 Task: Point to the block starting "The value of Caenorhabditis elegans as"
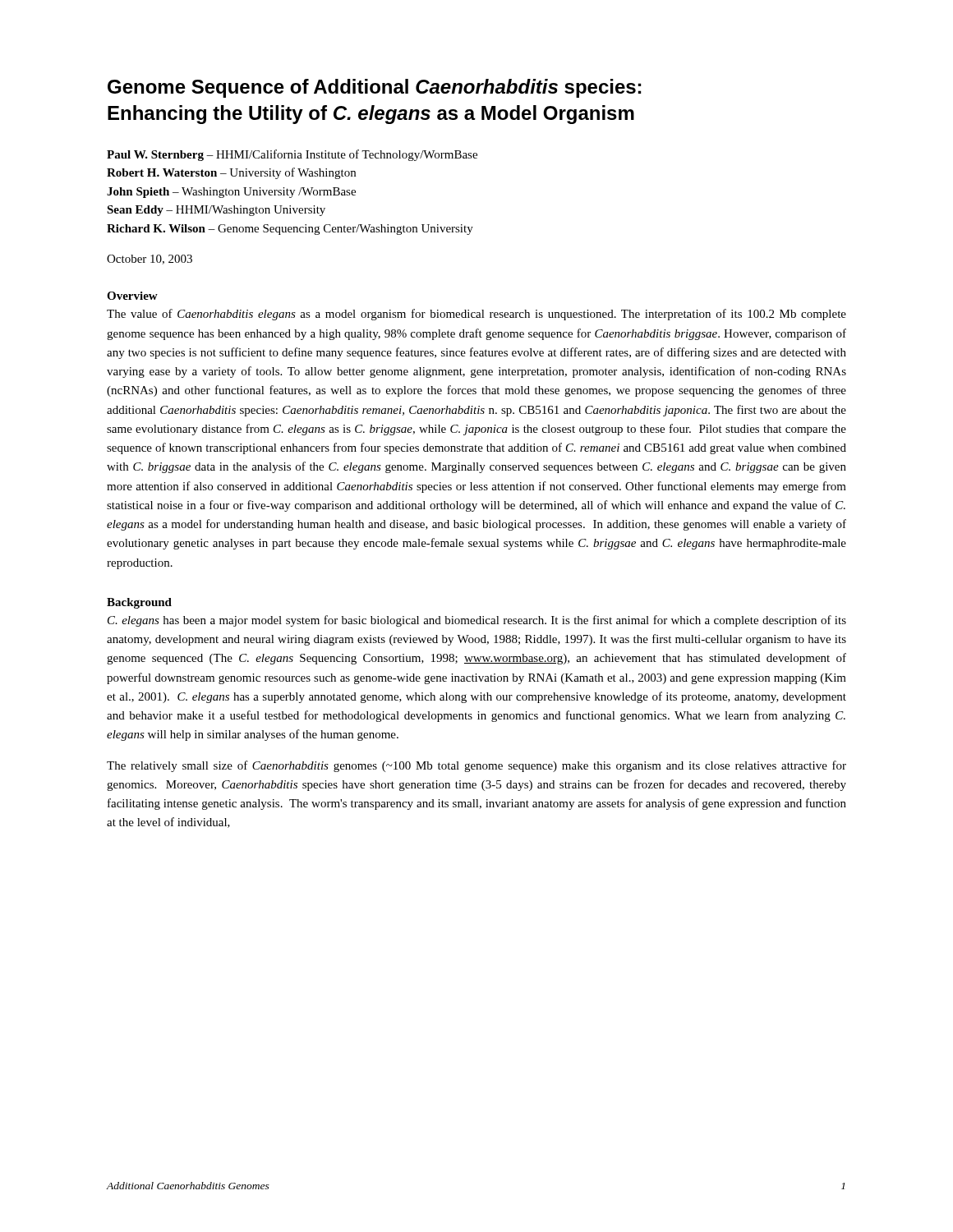[476, 438]
